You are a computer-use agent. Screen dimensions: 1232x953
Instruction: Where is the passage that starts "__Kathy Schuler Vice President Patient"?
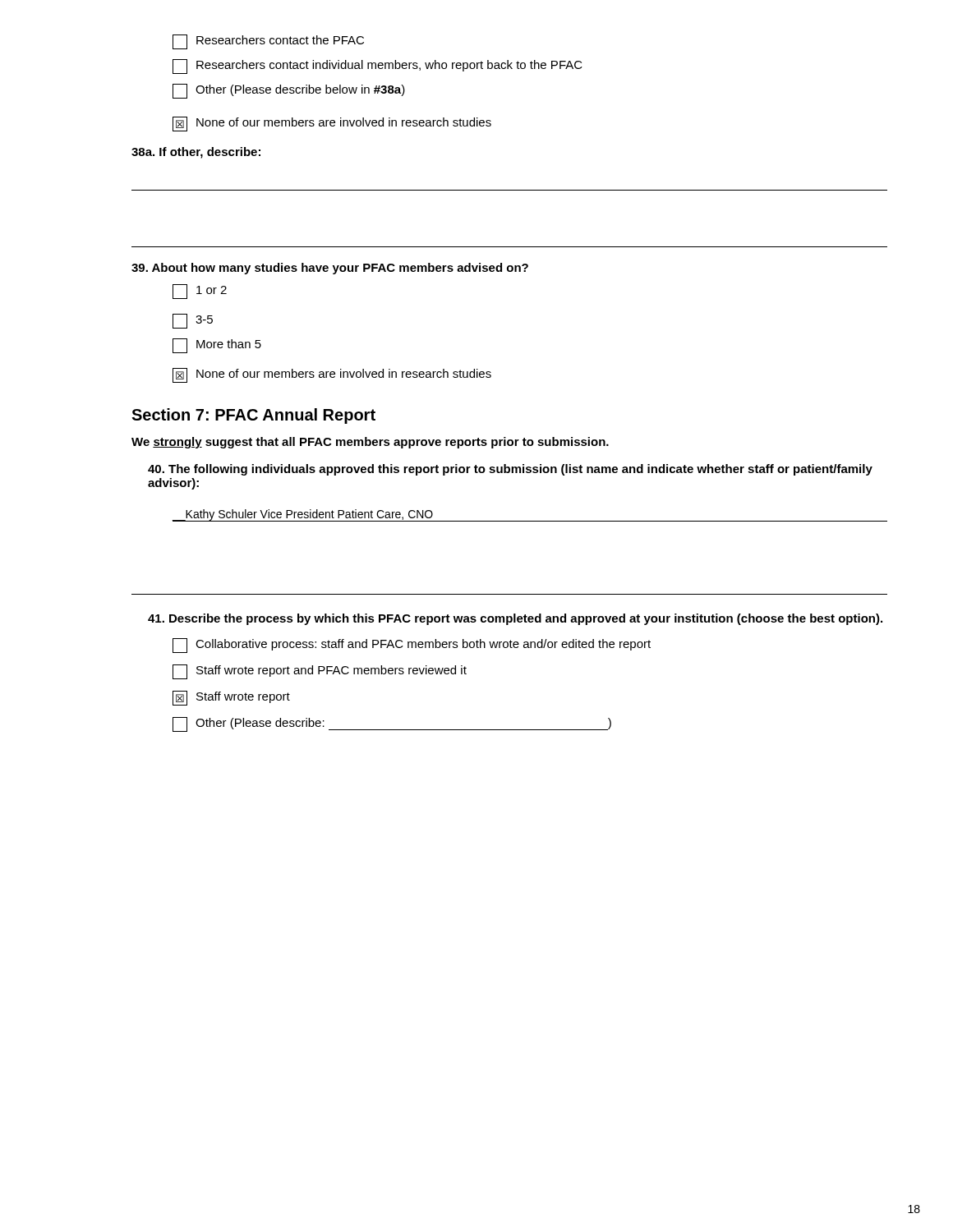530,512
